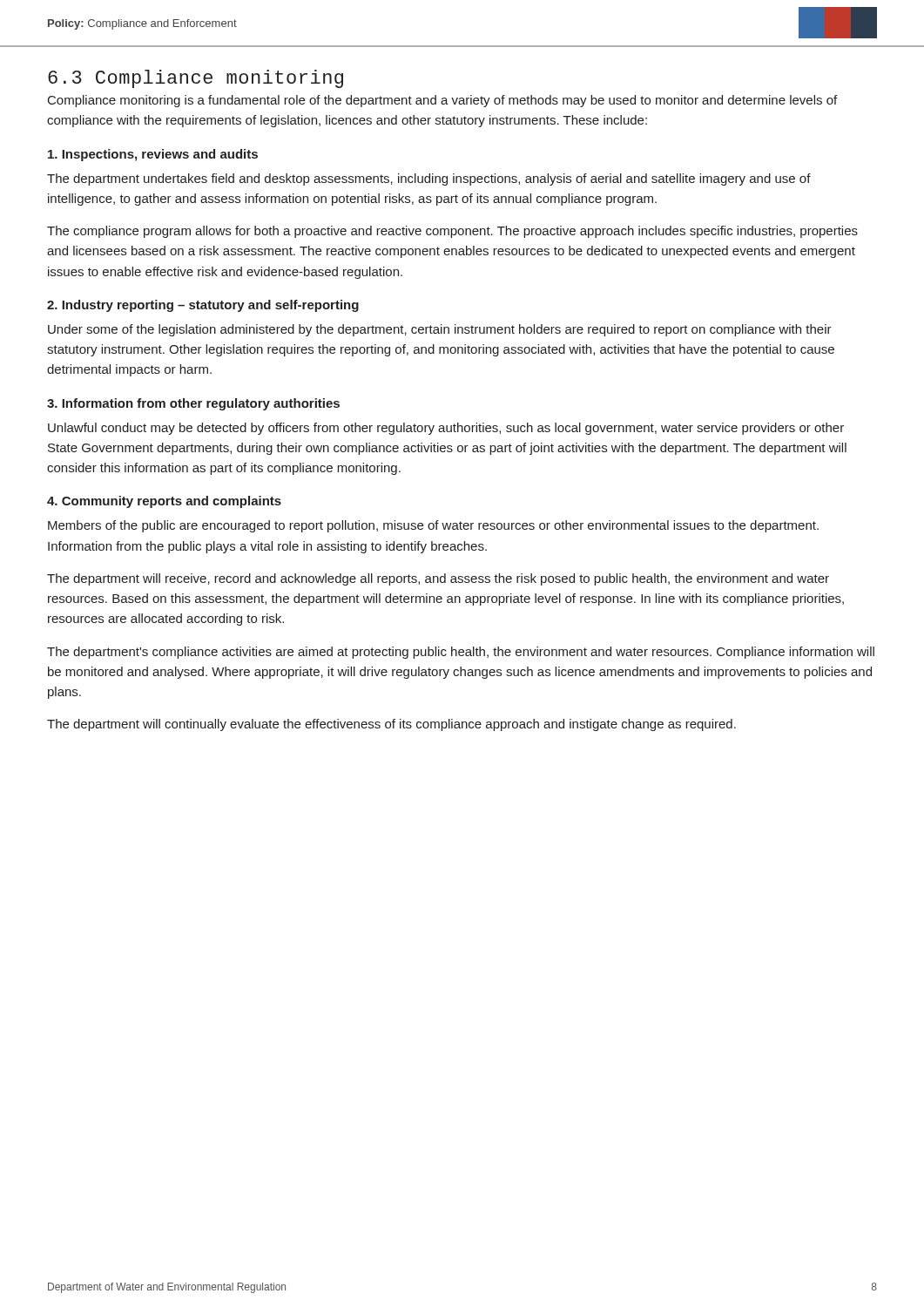This screenshot has height=1307, width=924.
Task: Click on the region starting "The department will receive, record and acknowledge all"
Action: [x=462, y=598]
